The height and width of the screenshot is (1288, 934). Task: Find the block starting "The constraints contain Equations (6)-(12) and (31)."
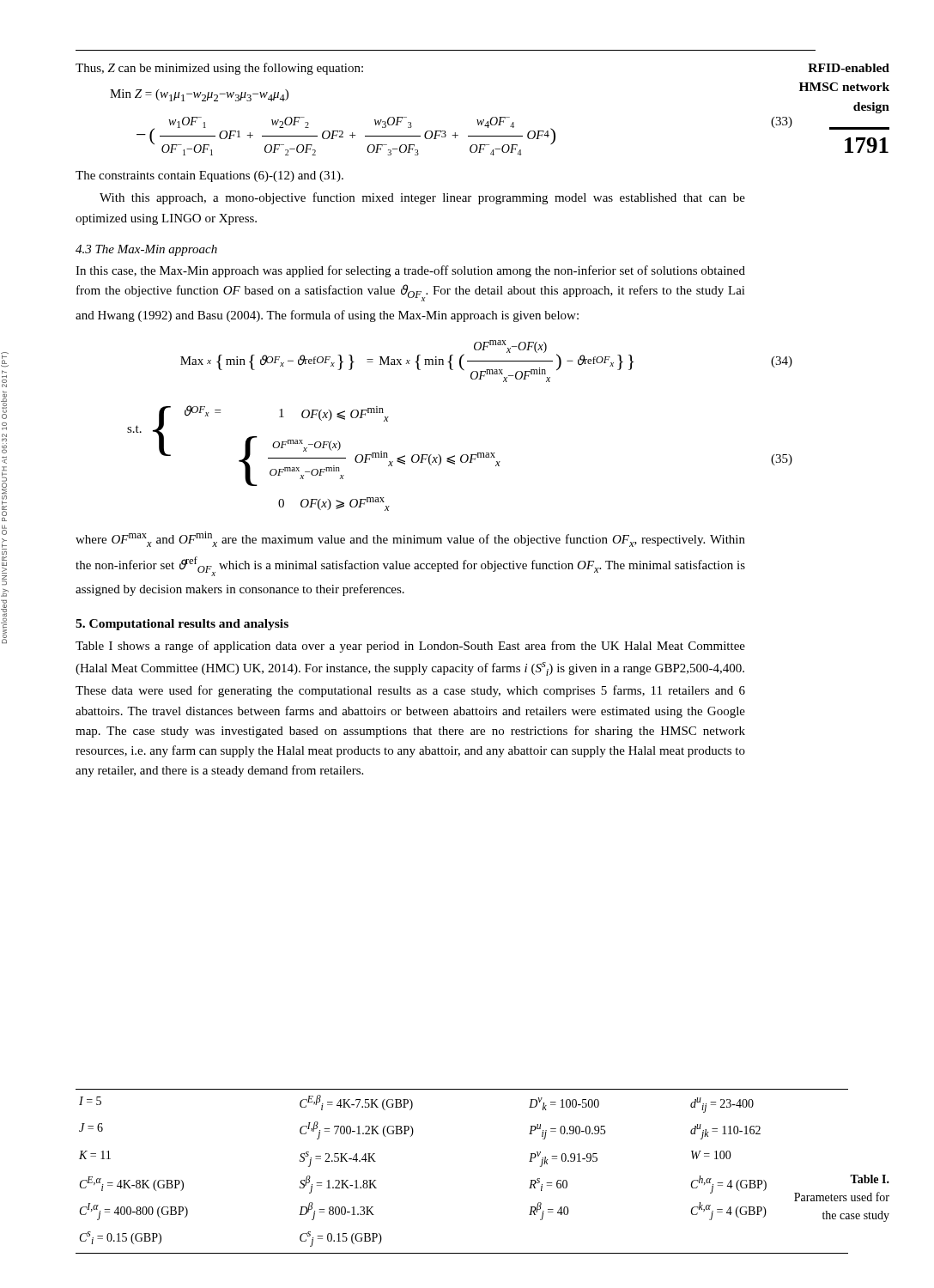point(210,175)
